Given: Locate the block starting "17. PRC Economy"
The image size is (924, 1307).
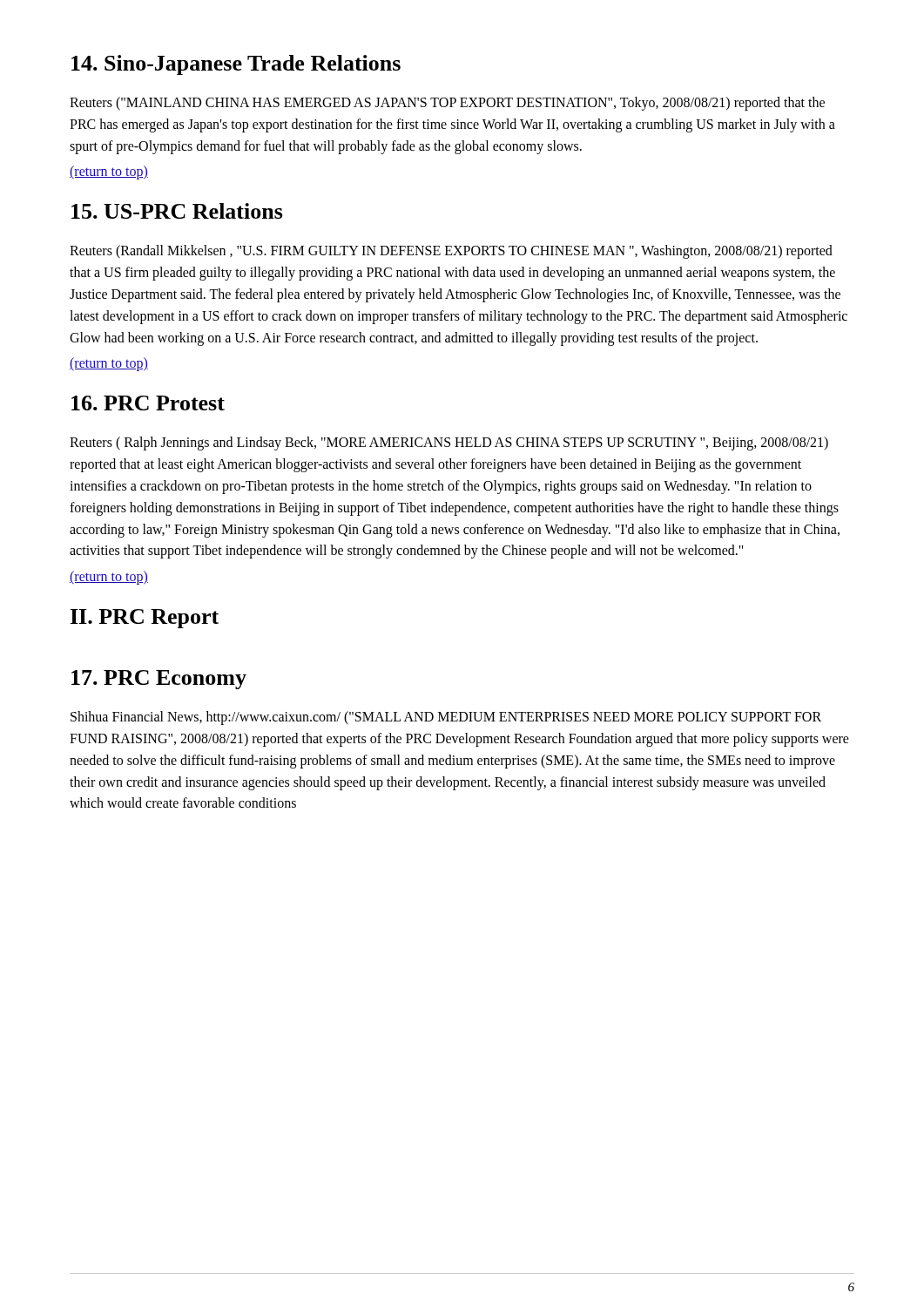Looking at the screenshot, I should (x=159, y=680).
